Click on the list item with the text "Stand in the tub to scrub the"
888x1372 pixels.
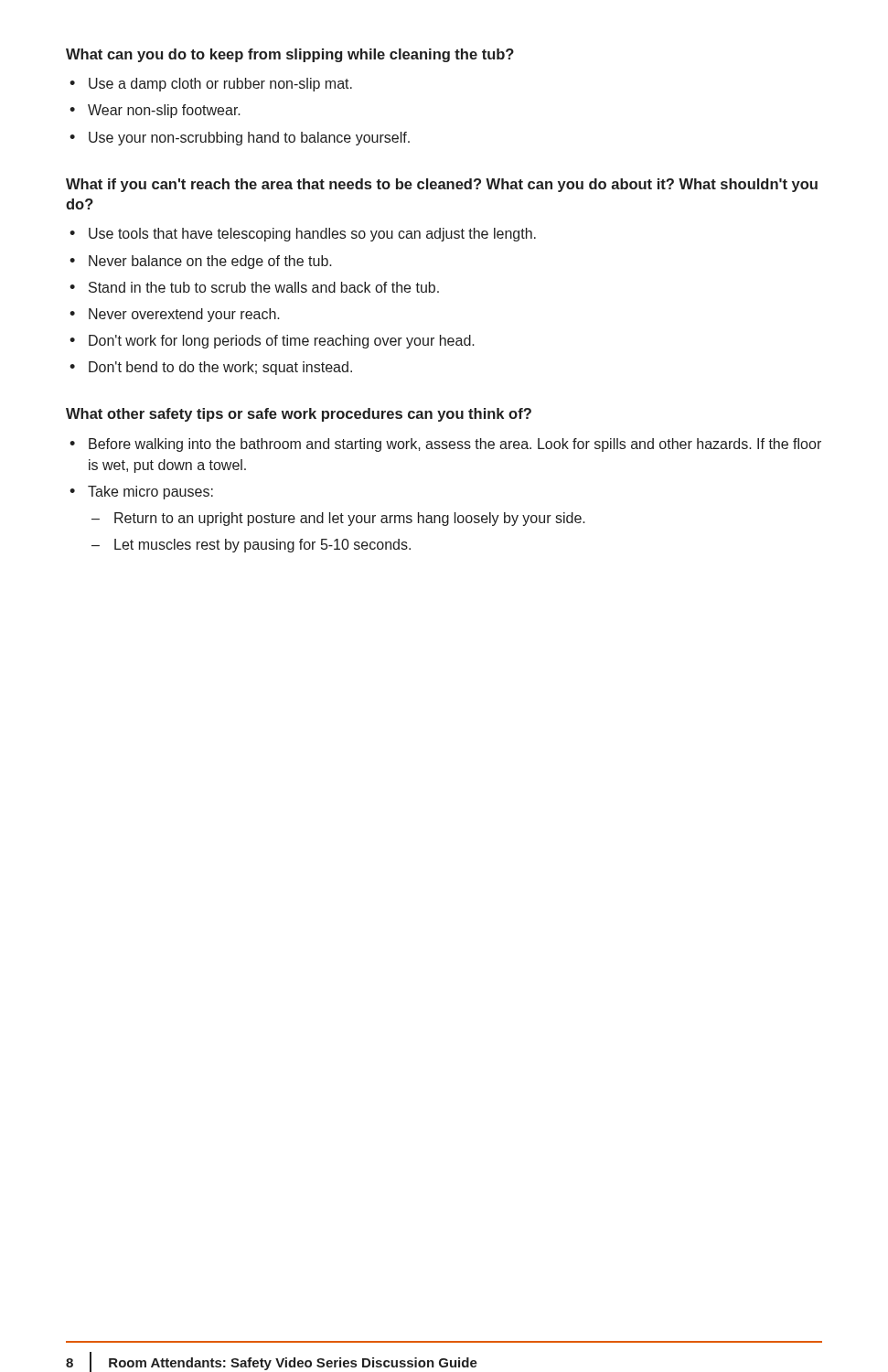(264, 287)
